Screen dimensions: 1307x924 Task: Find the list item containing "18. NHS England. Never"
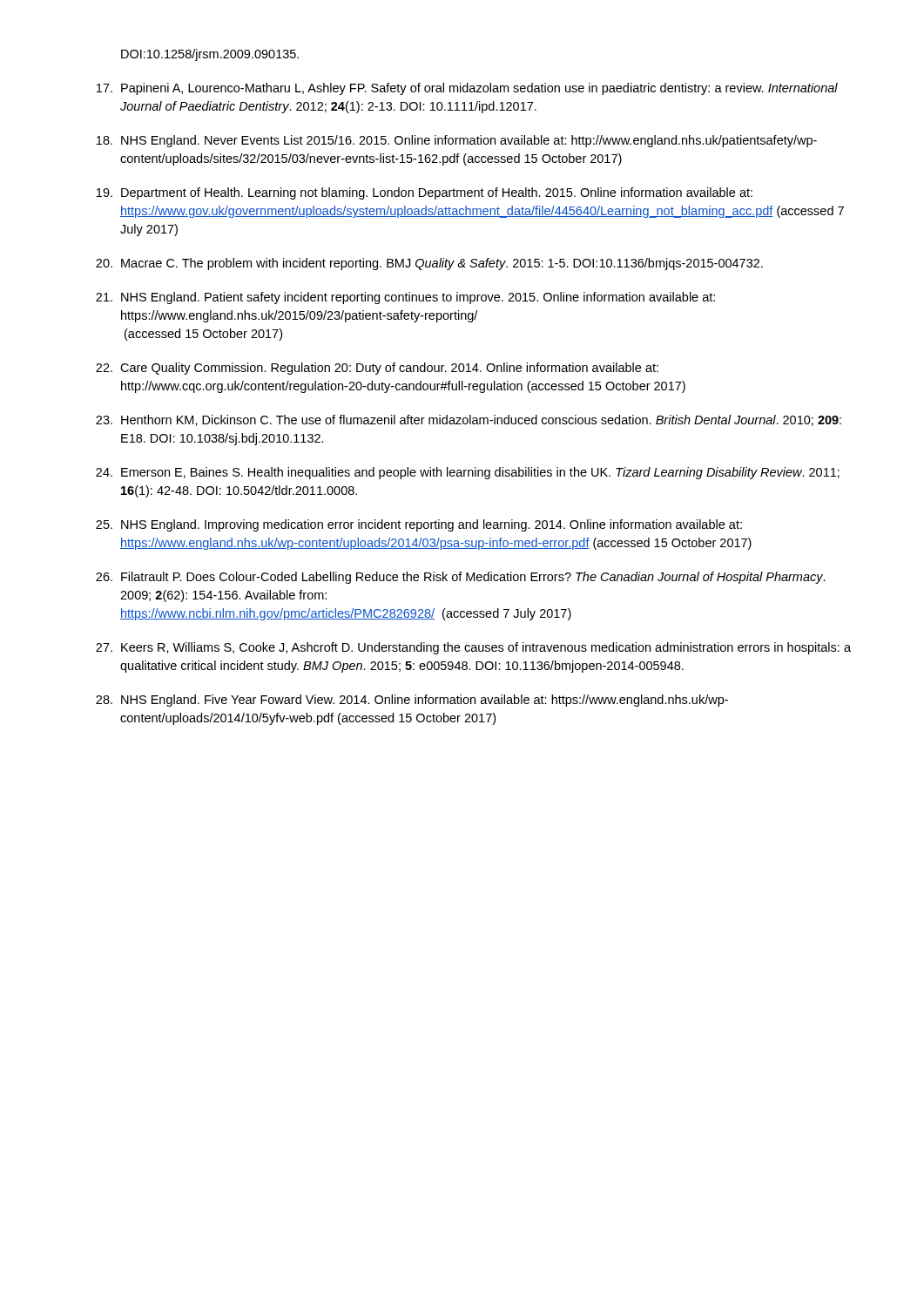(x=471, y=150)
